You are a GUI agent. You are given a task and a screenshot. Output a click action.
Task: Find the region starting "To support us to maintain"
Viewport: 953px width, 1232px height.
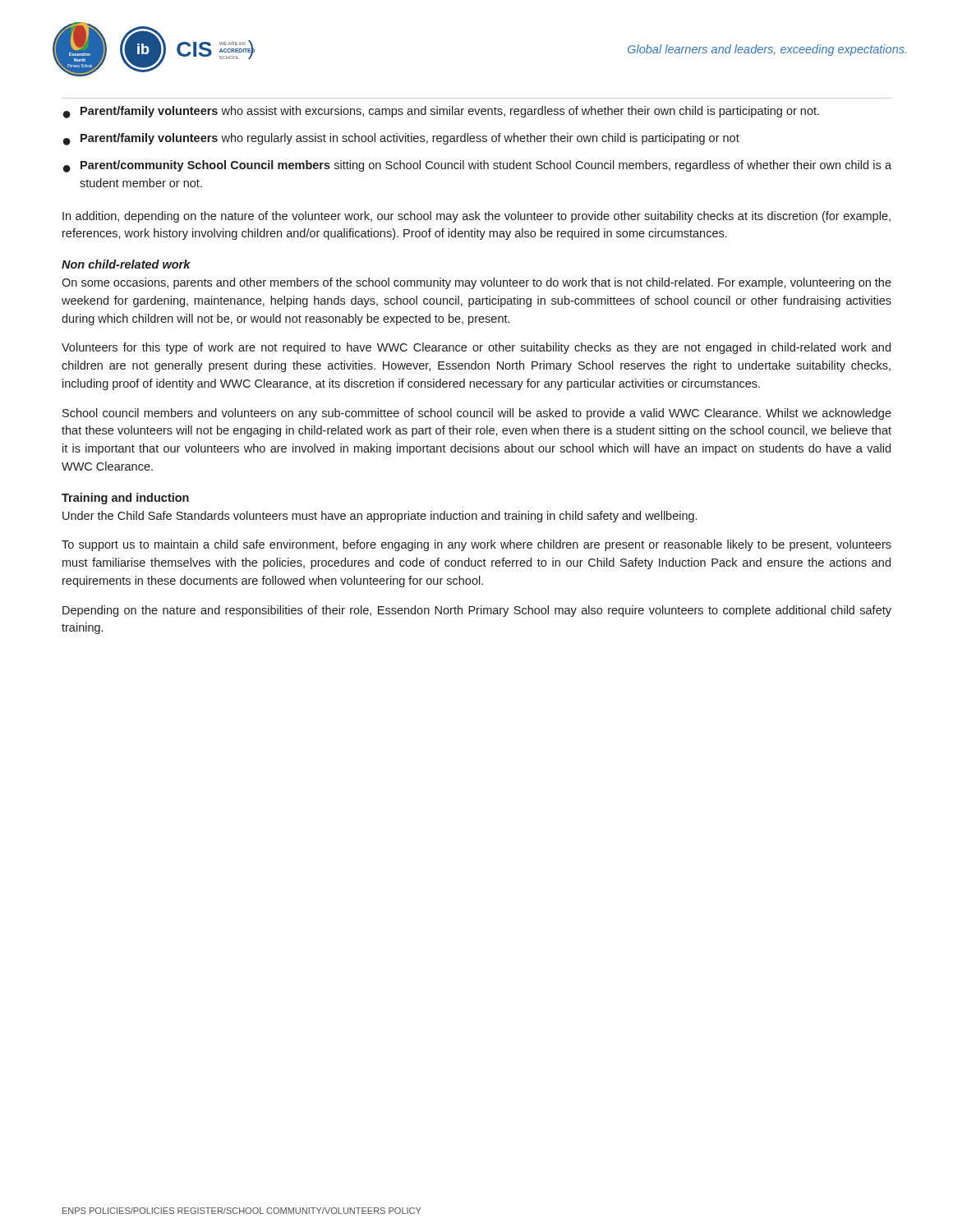pos(476,563)
